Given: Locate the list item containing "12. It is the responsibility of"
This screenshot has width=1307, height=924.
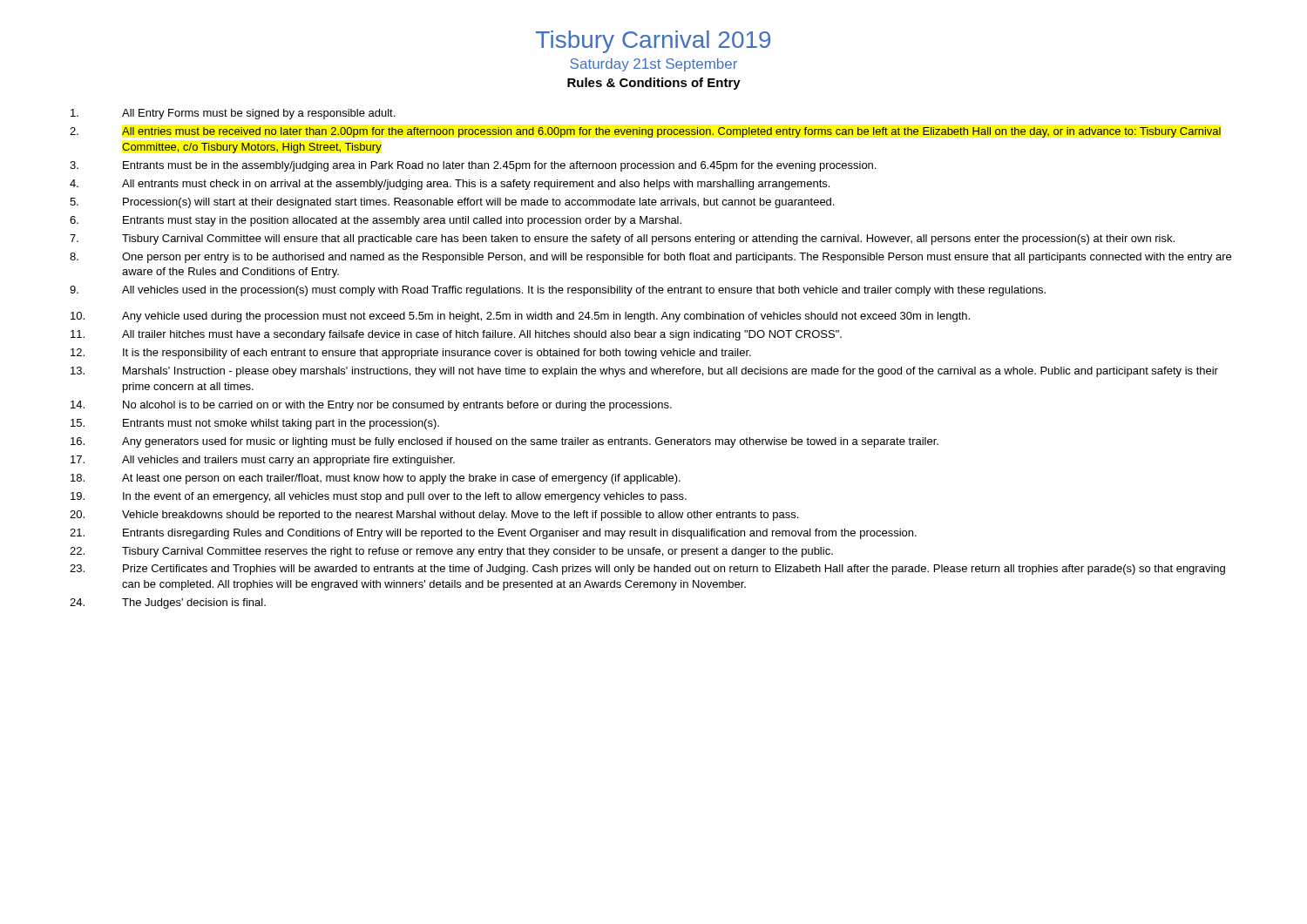Looking at the screenshot, I should 654,353.
